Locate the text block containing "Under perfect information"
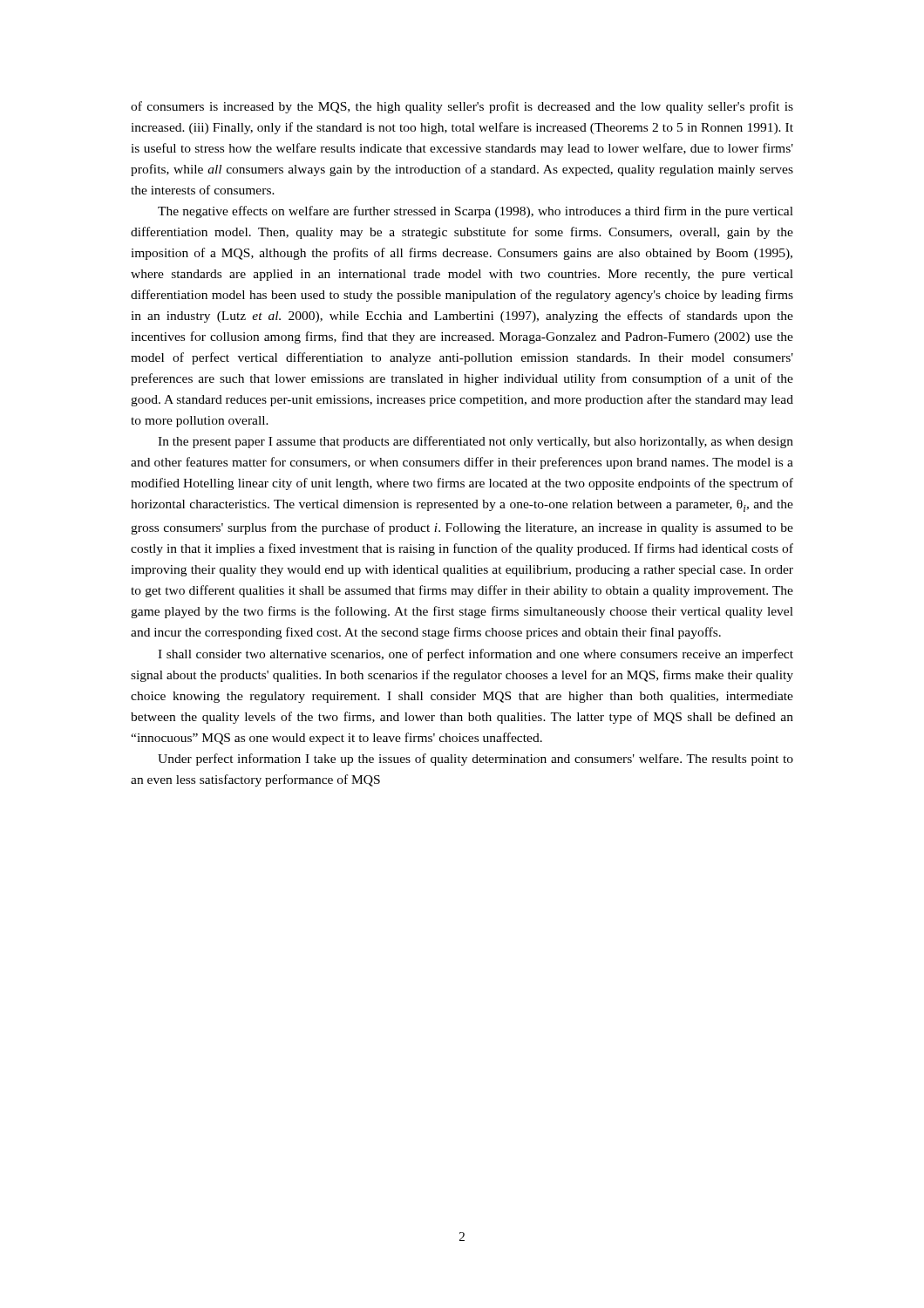The image size is (924, 1308). 462,769
